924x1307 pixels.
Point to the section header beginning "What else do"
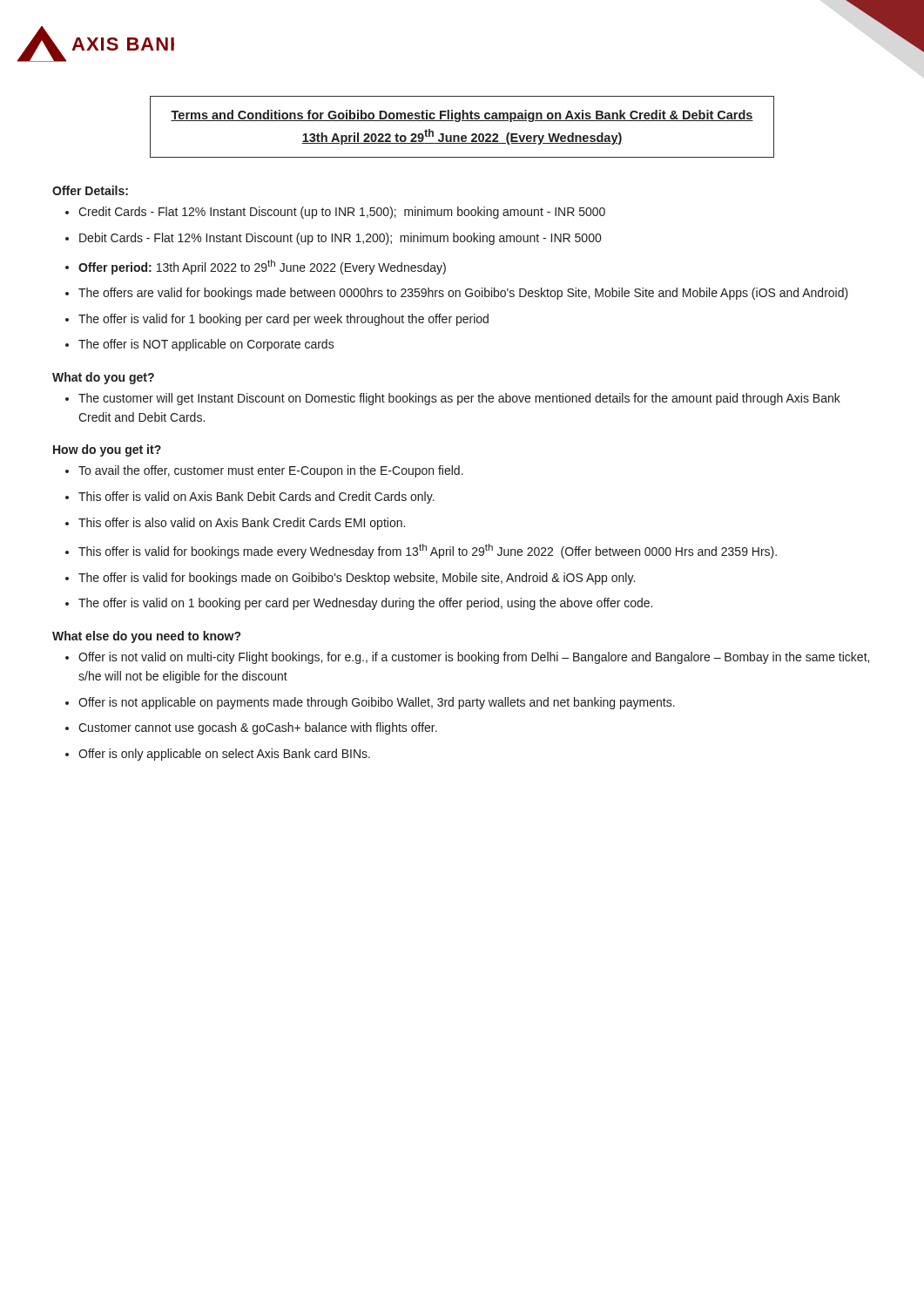click(x=147, y=636)
